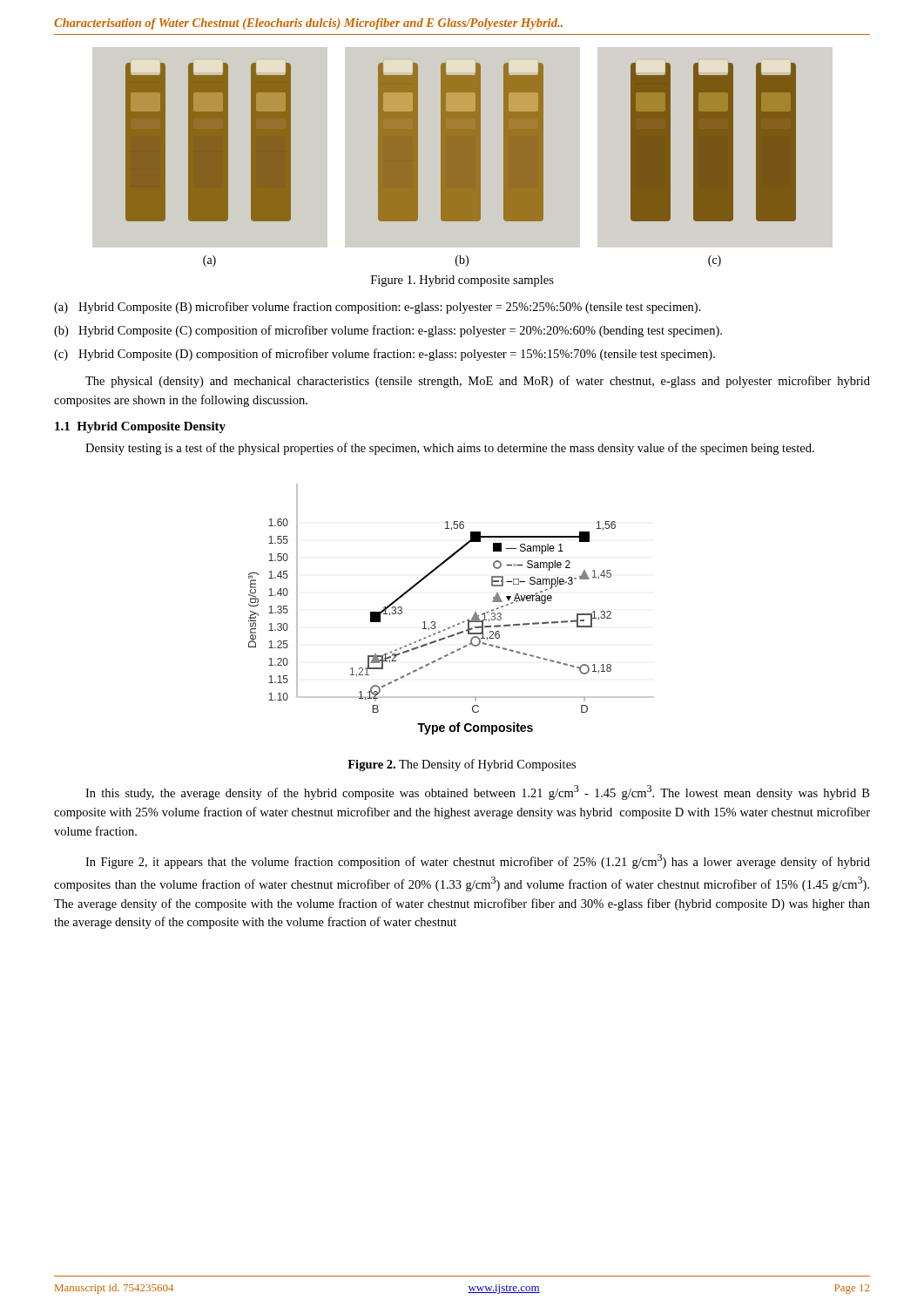Select the photo
The width and height of the screenshot is (924, 1307).
pos(462,157)
